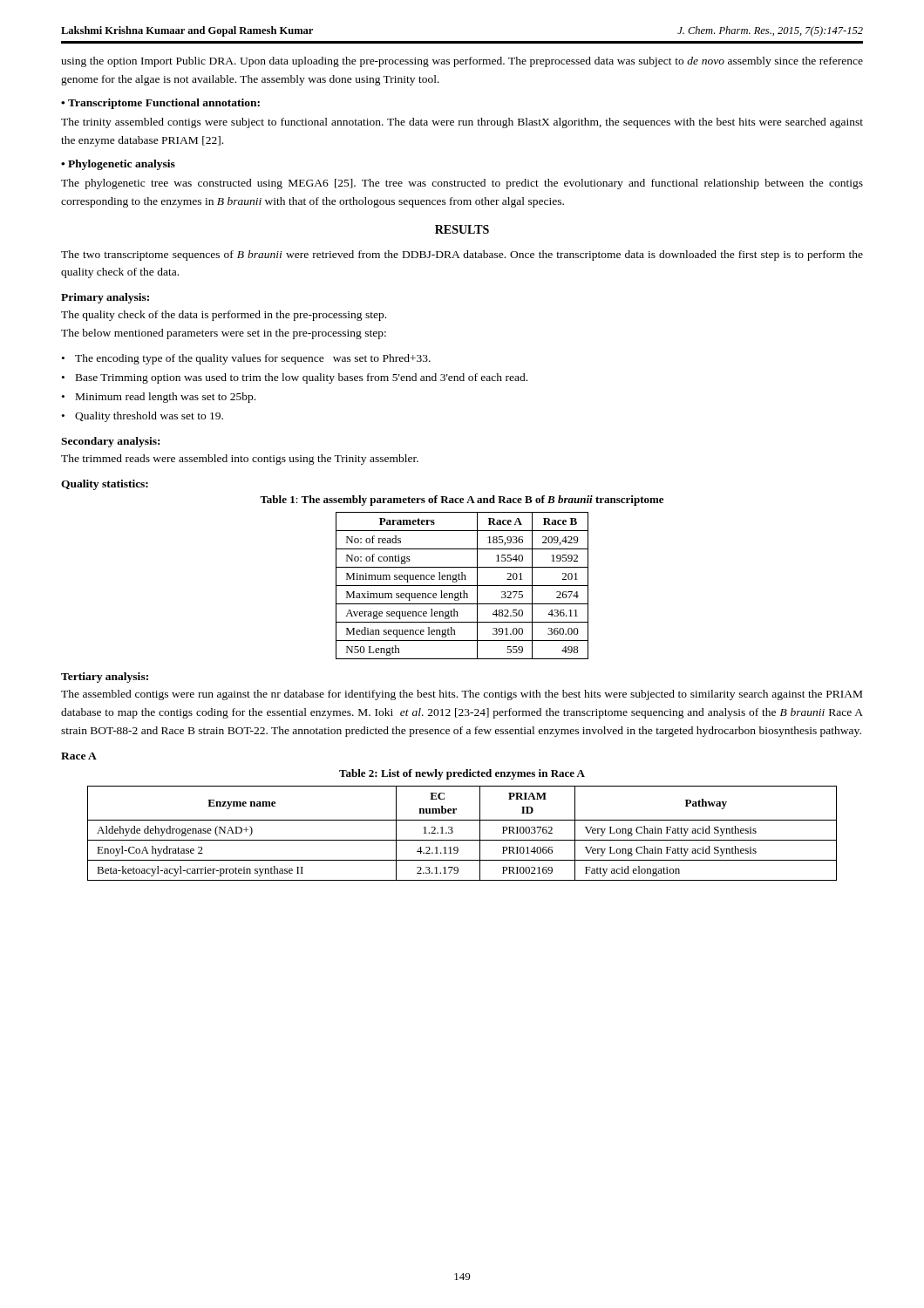Click on the table containing "EC number"
This screenshot has height=1308, width=924.
coord(462,833)
